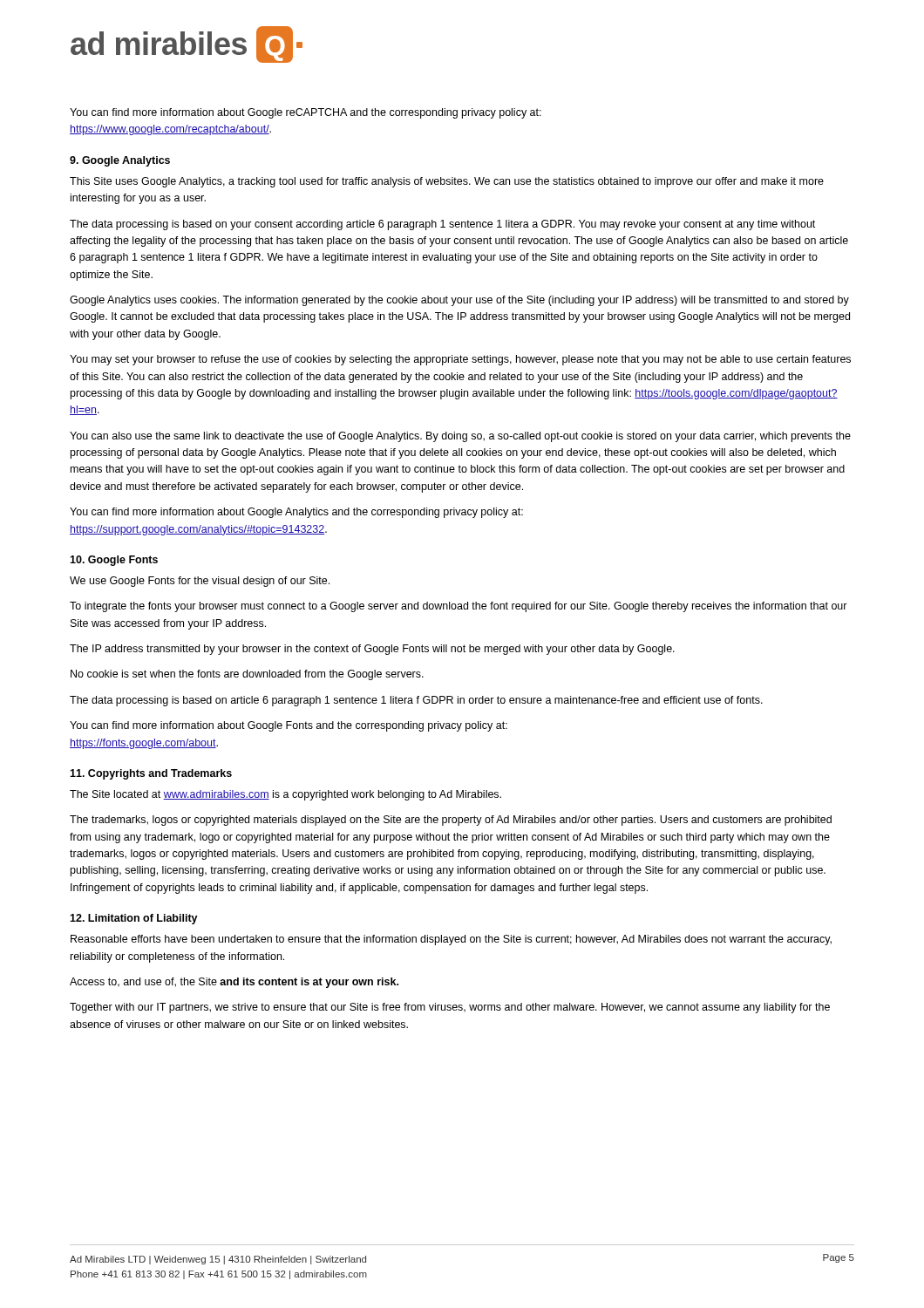This screenshot has height=1308, width=924.
Task: Select the text block that says "To integrate the fonts your browser must"
Action: (x=458, y=615)
